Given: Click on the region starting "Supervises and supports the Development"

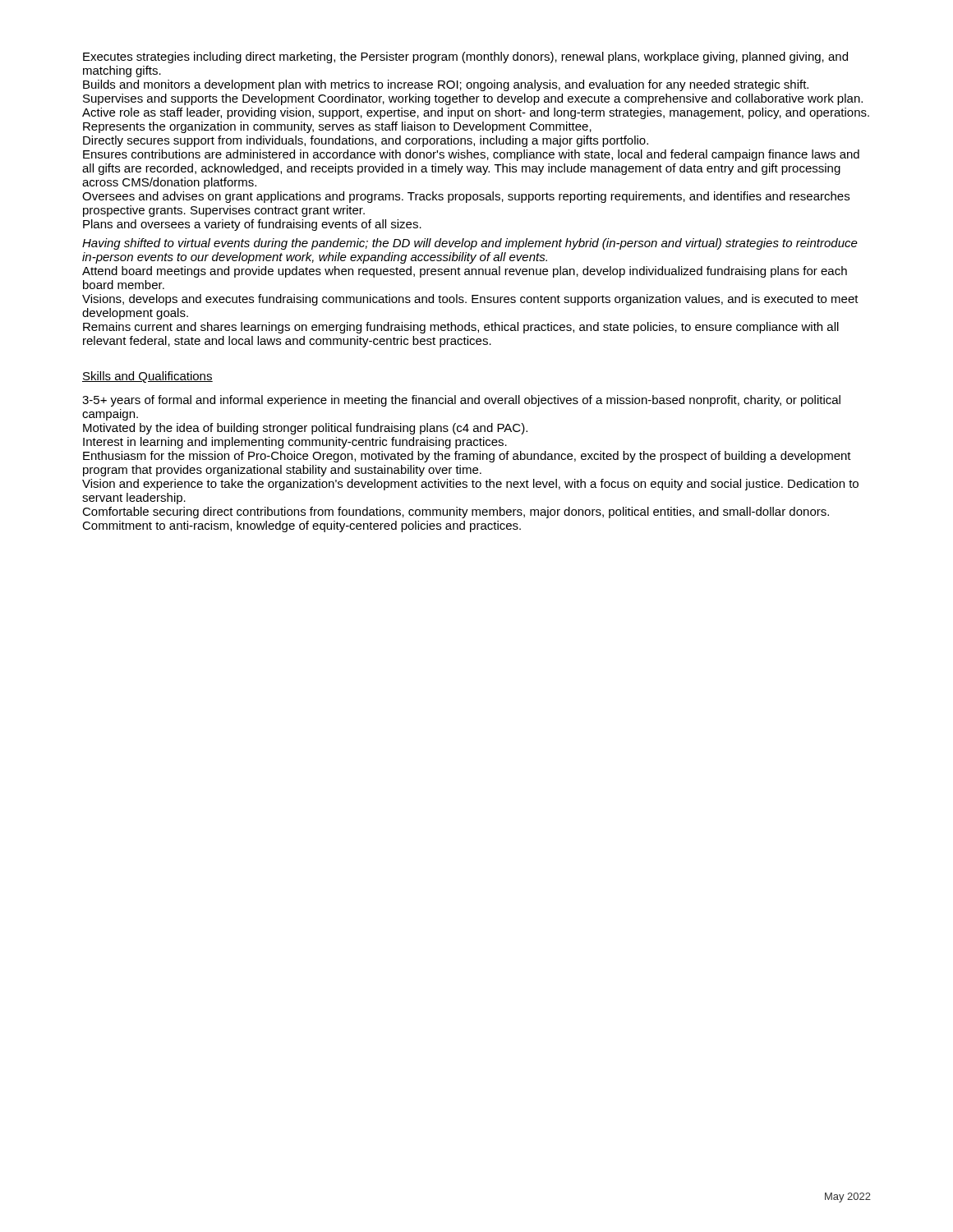Looking at the screenshot, I should click(x=476, y=98).
